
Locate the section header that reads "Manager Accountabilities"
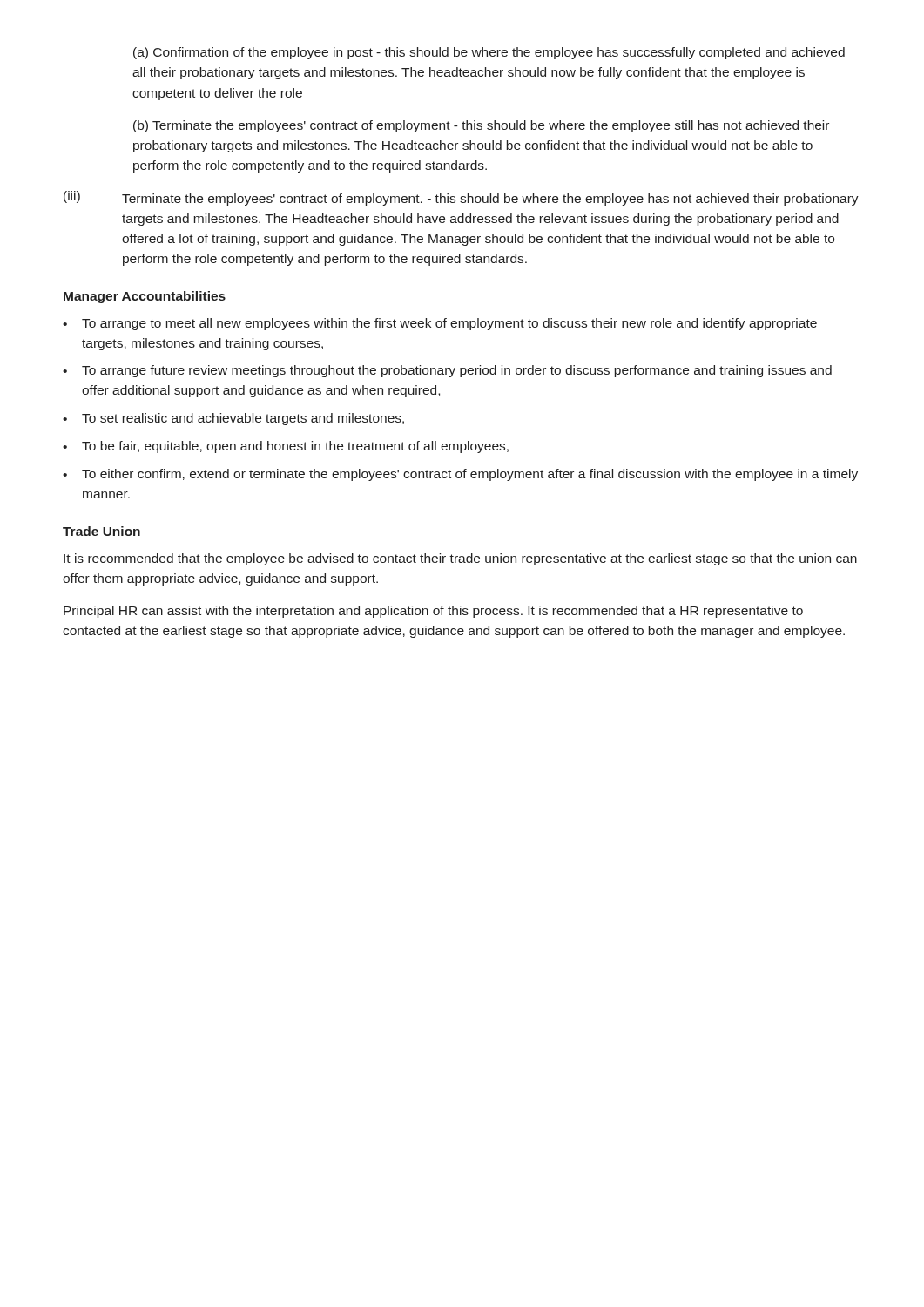[x=144, y=295]
